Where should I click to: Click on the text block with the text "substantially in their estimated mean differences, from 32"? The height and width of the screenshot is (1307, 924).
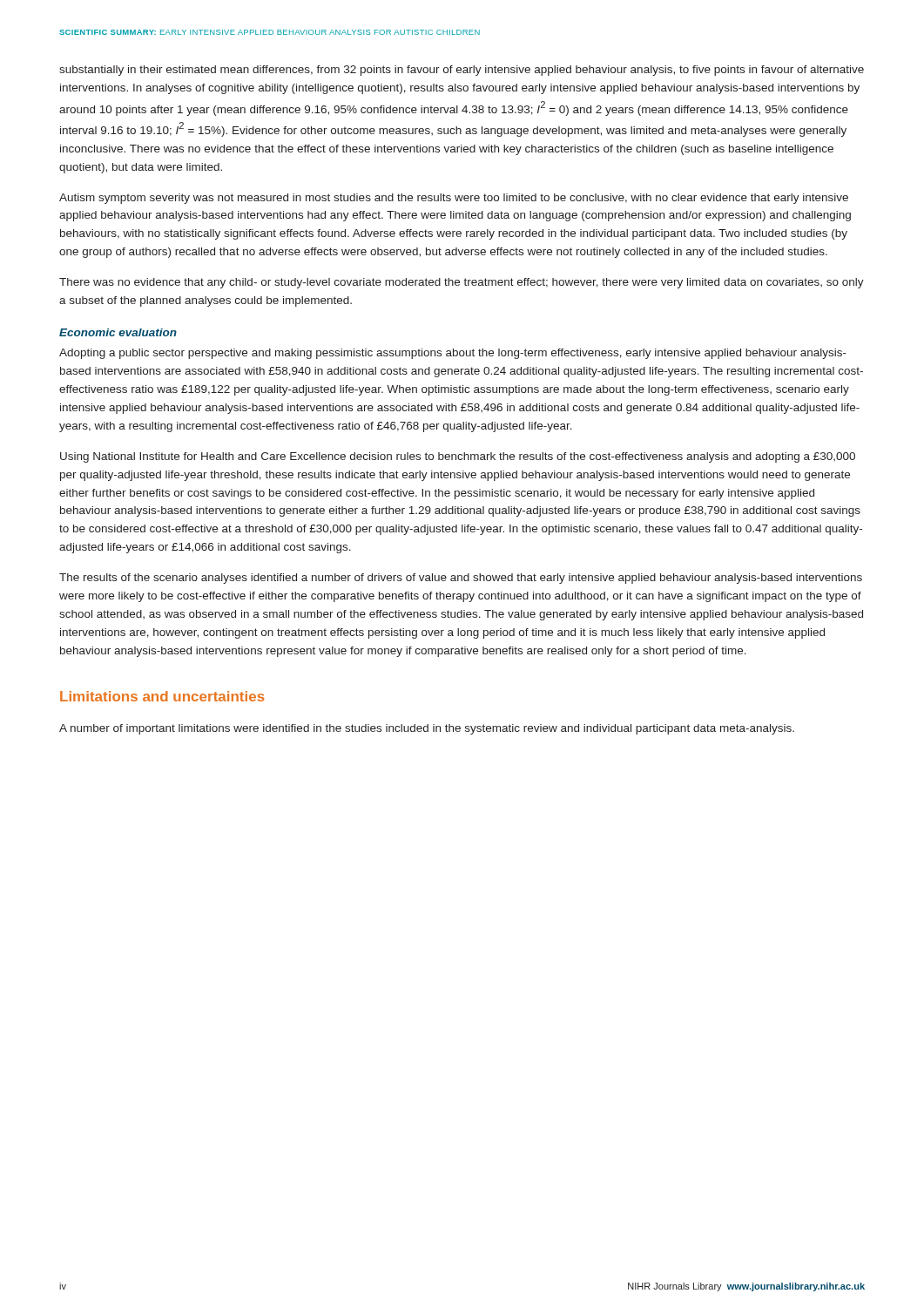(x=462, y=118)
